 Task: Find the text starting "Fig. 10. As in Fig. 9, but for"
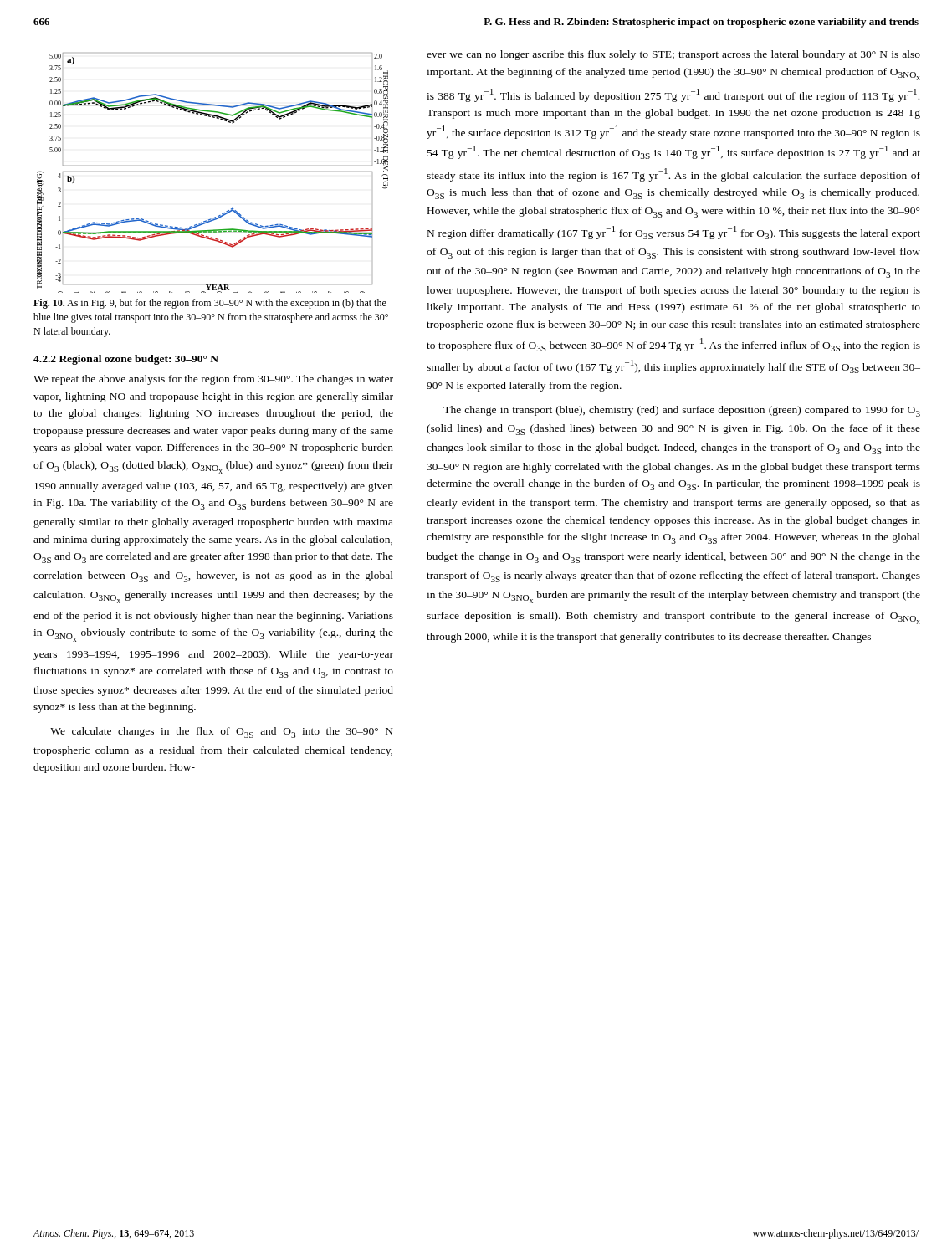211,317
